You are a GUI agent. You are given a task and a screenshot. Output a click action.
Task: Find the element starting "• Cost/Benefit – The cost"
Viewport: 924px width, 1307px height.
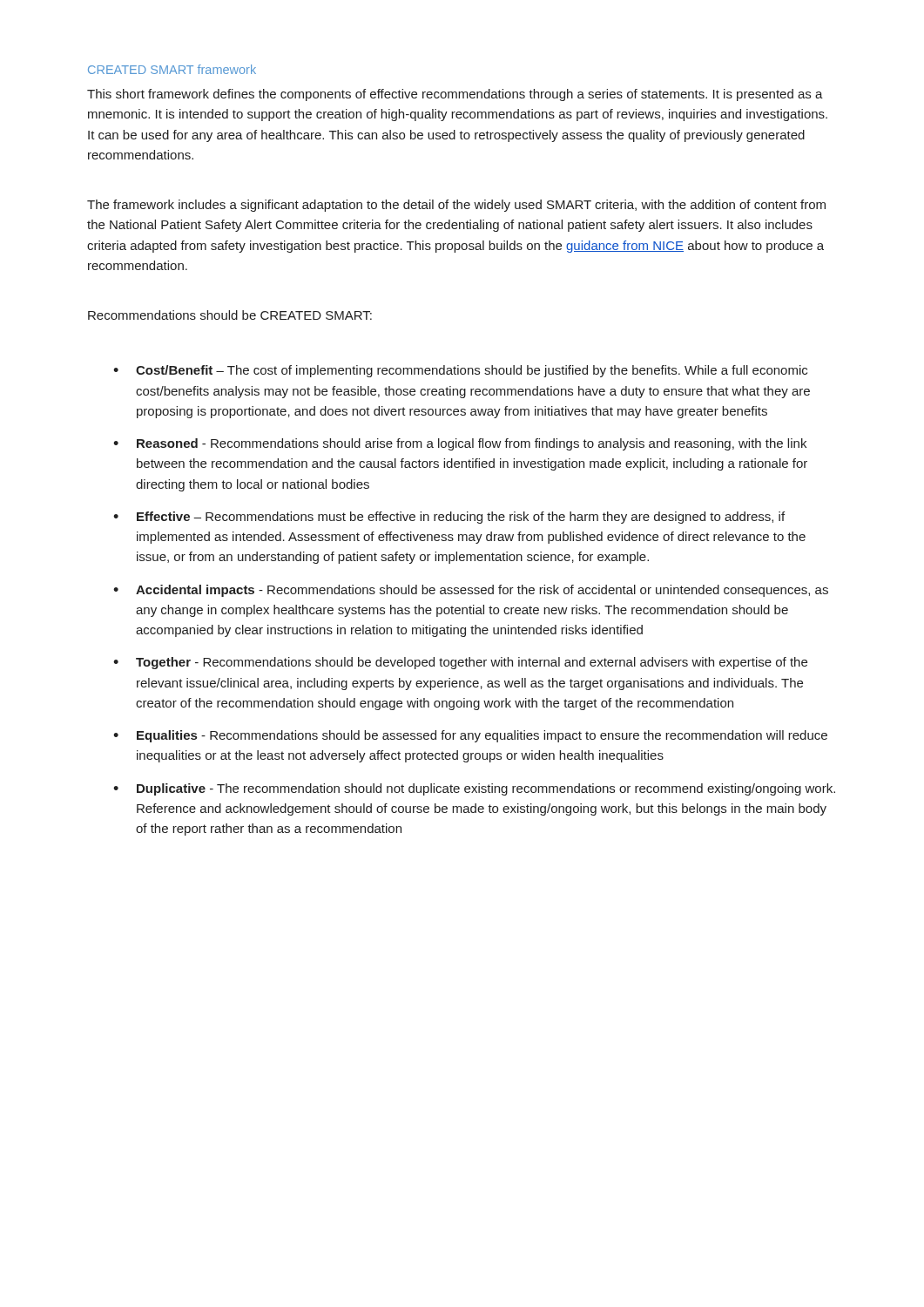coord(475,390)
